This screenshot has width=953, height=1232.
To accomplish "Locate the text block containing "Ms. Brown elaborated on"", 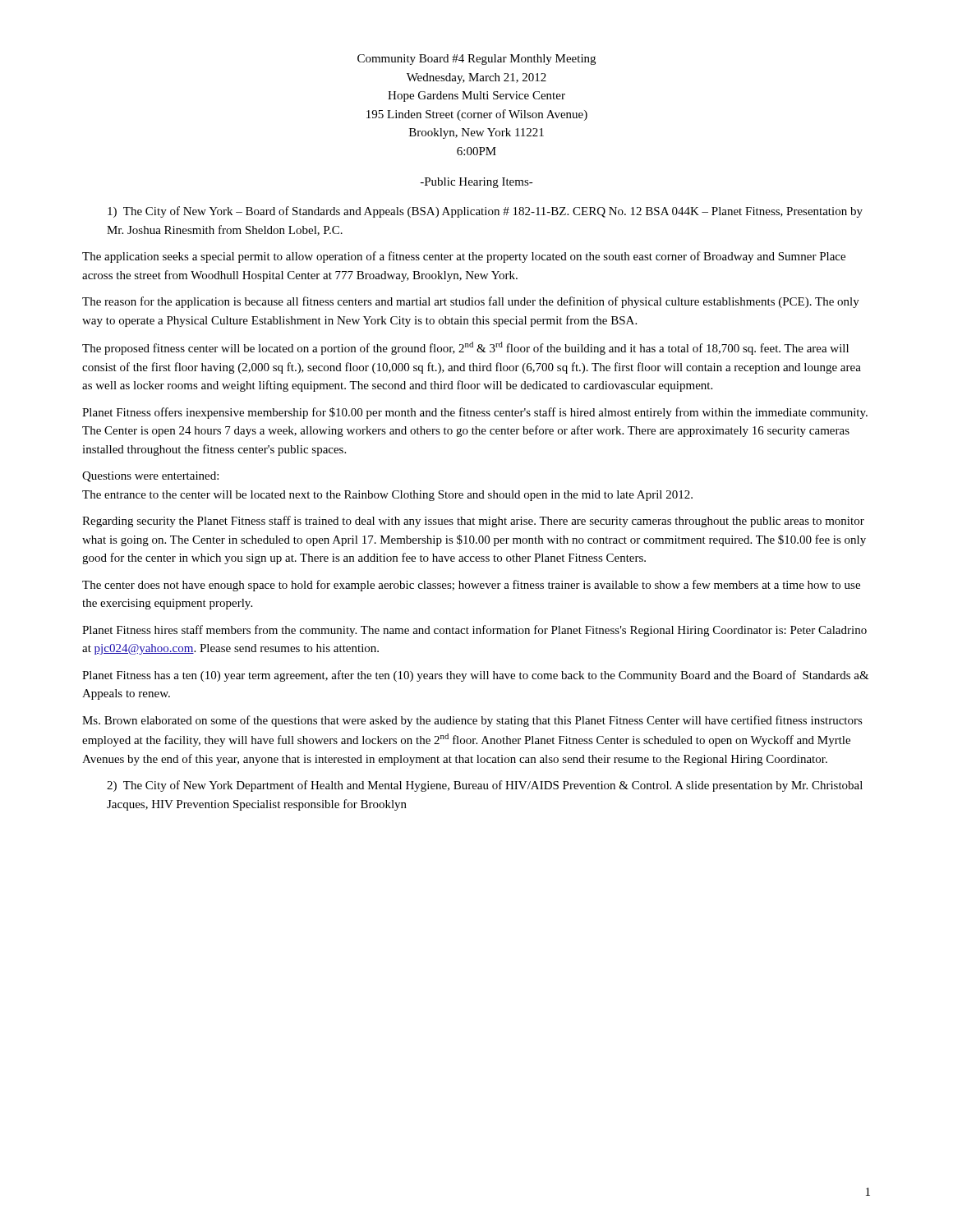I will 472,739.
